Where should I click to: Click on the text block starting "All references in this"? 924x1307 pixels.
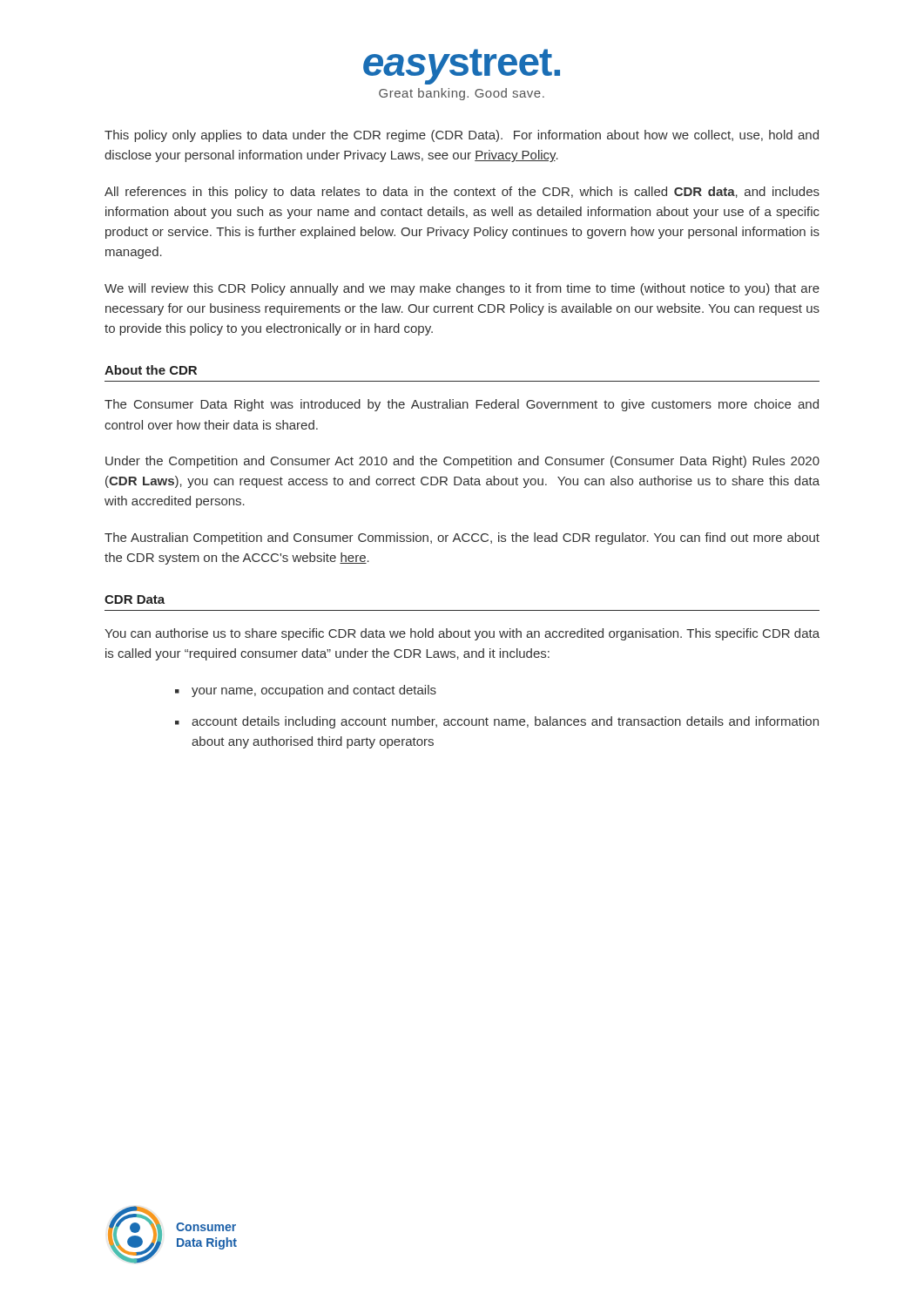(x=462, y=221)
